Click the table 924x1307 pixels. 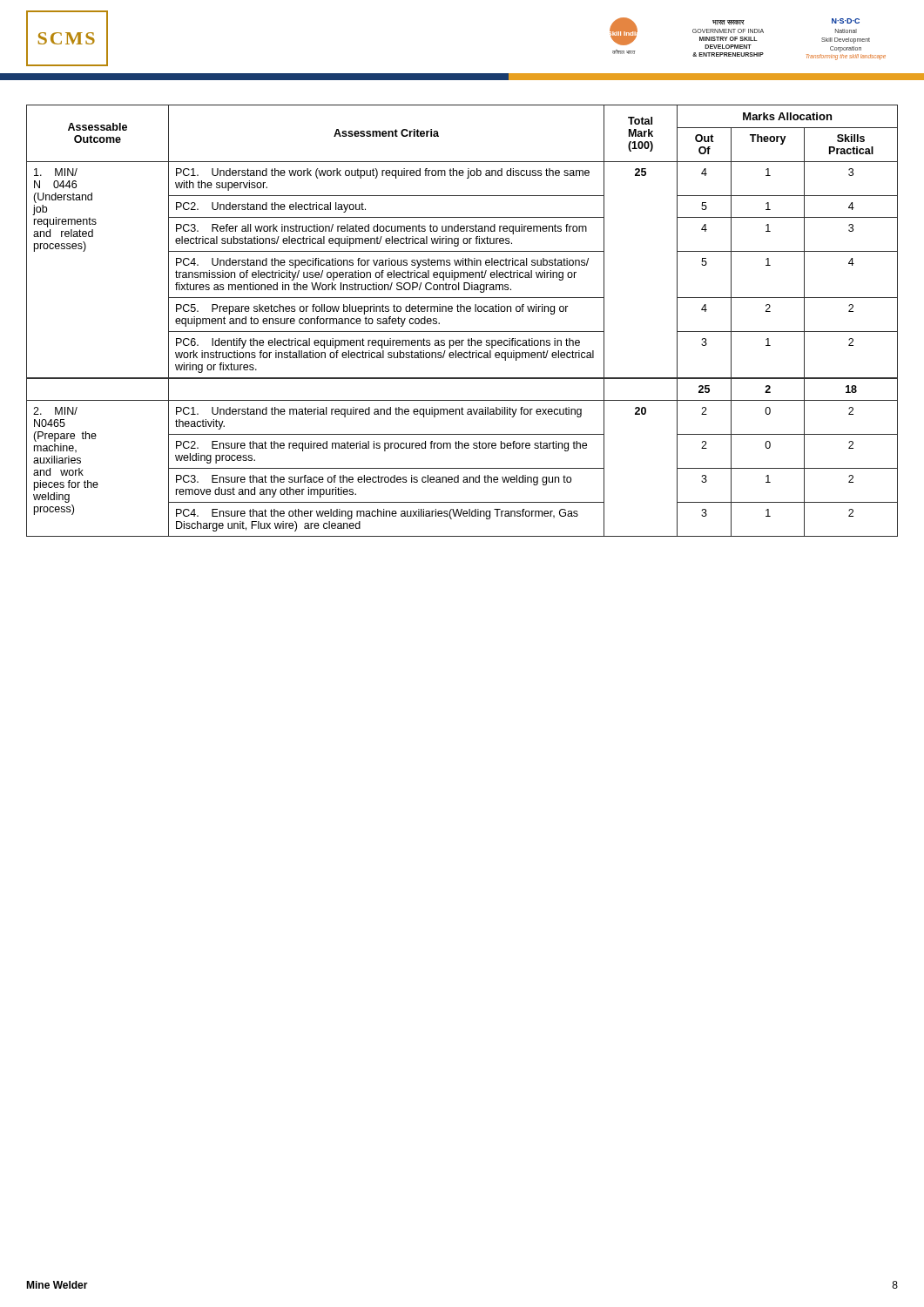tap(462, 321)
